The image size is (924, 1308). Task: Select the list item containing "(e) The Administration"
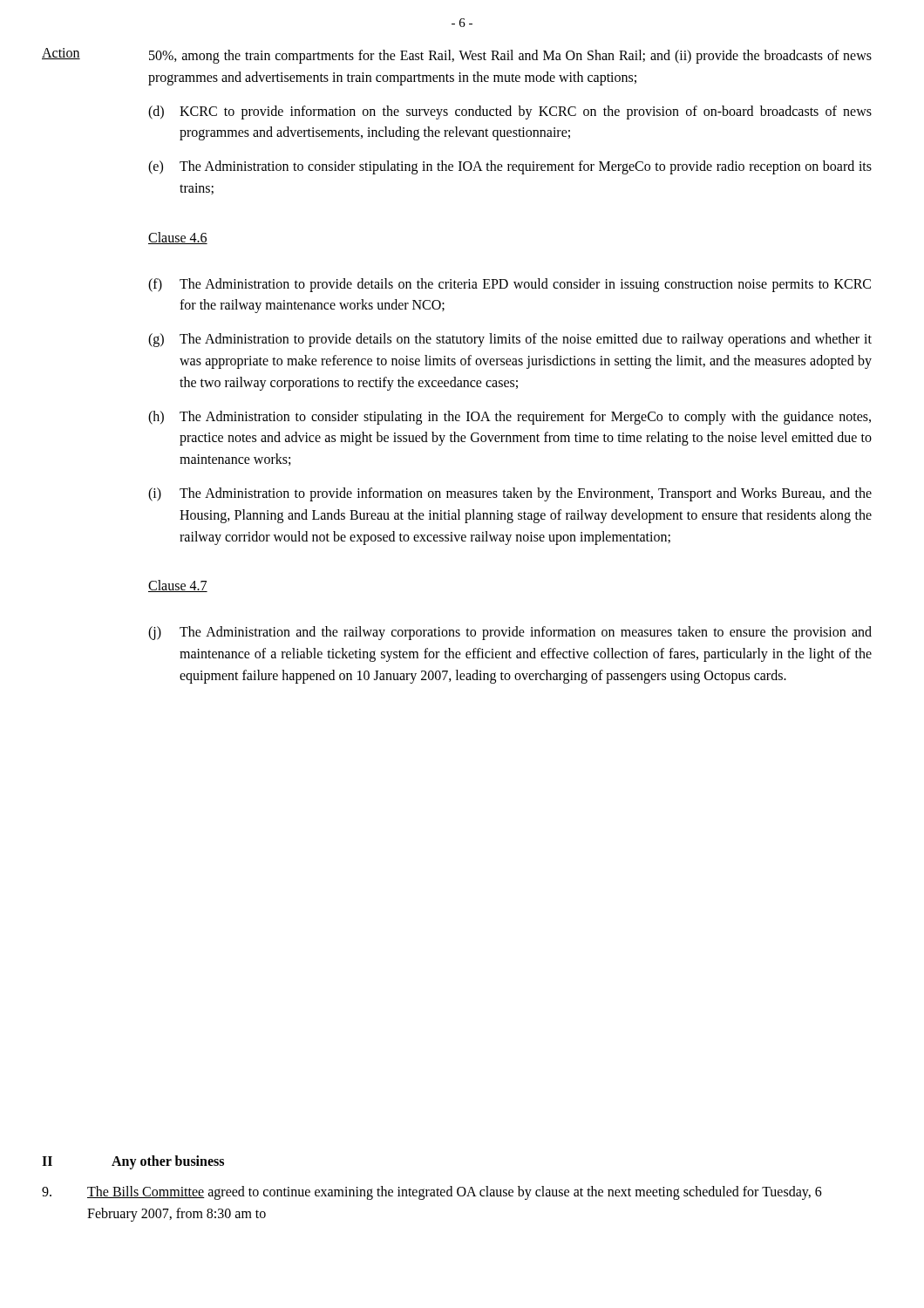[x=510, y=178]
